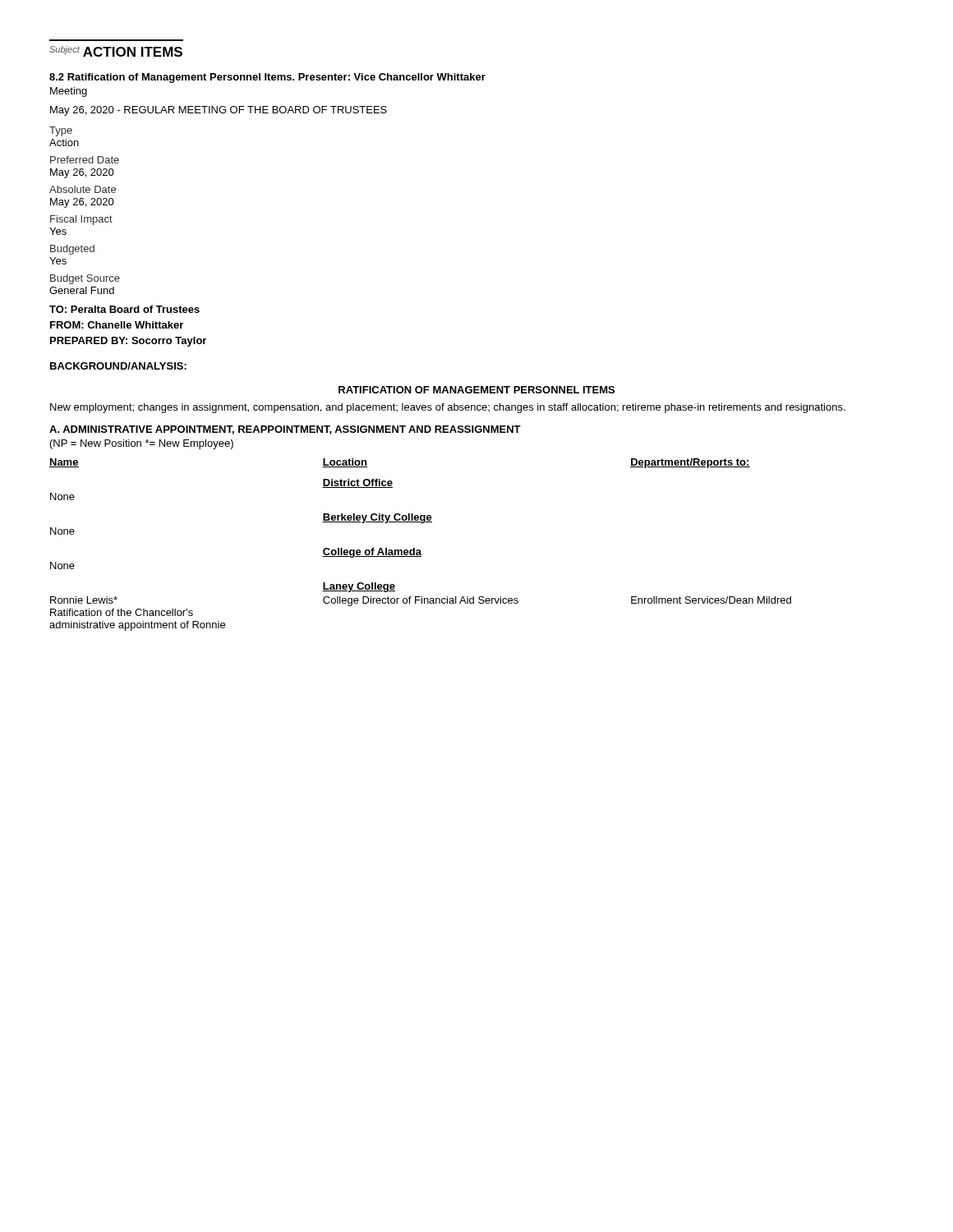The height and width of the screenshot is (1232, 953).
Task: Navigate to the region starting "May 26, 2020 - REGULAR MEETING"
Action: 219,111
